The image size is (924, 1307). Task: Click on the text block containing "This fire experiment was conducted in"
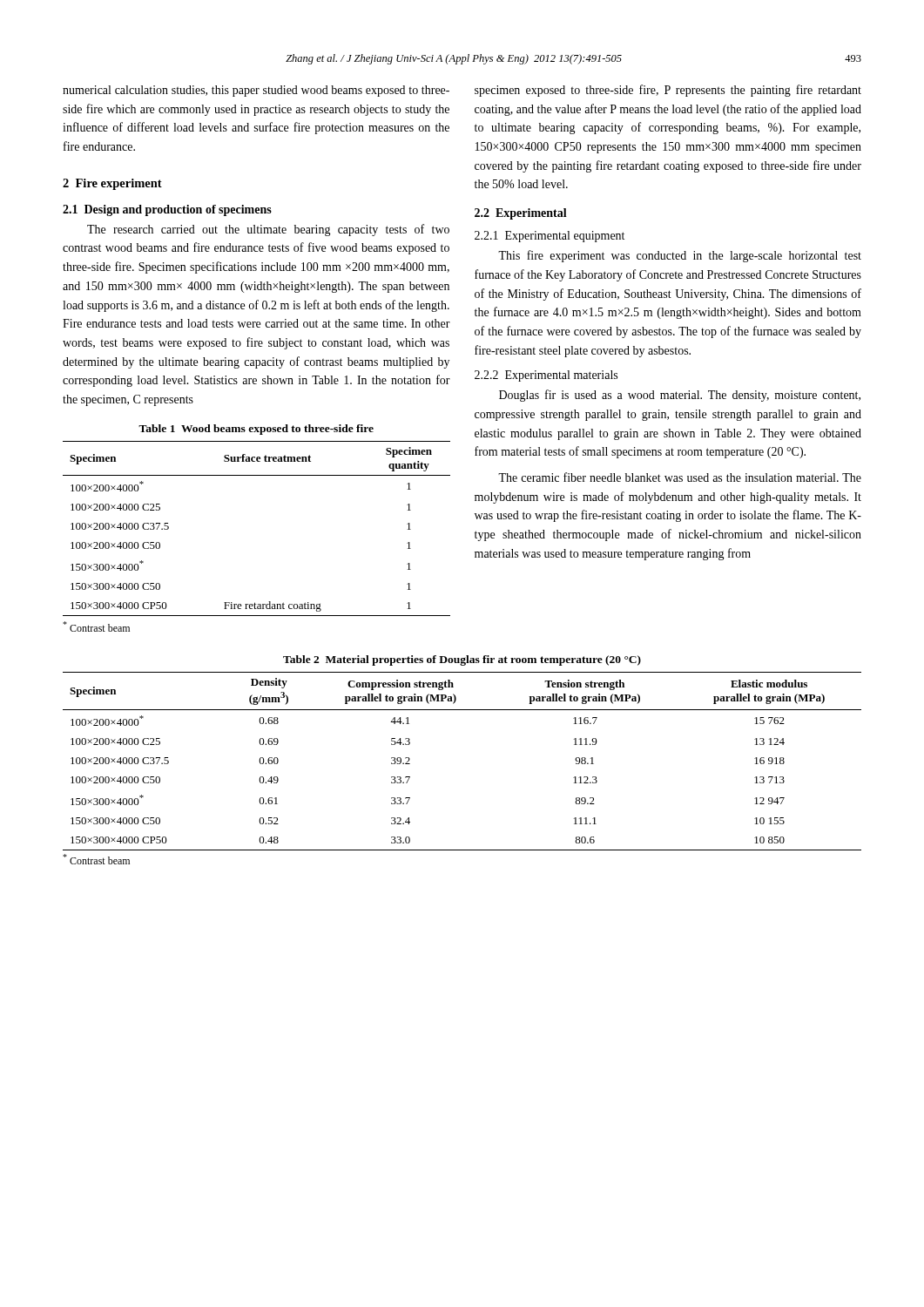pos(668,303)
